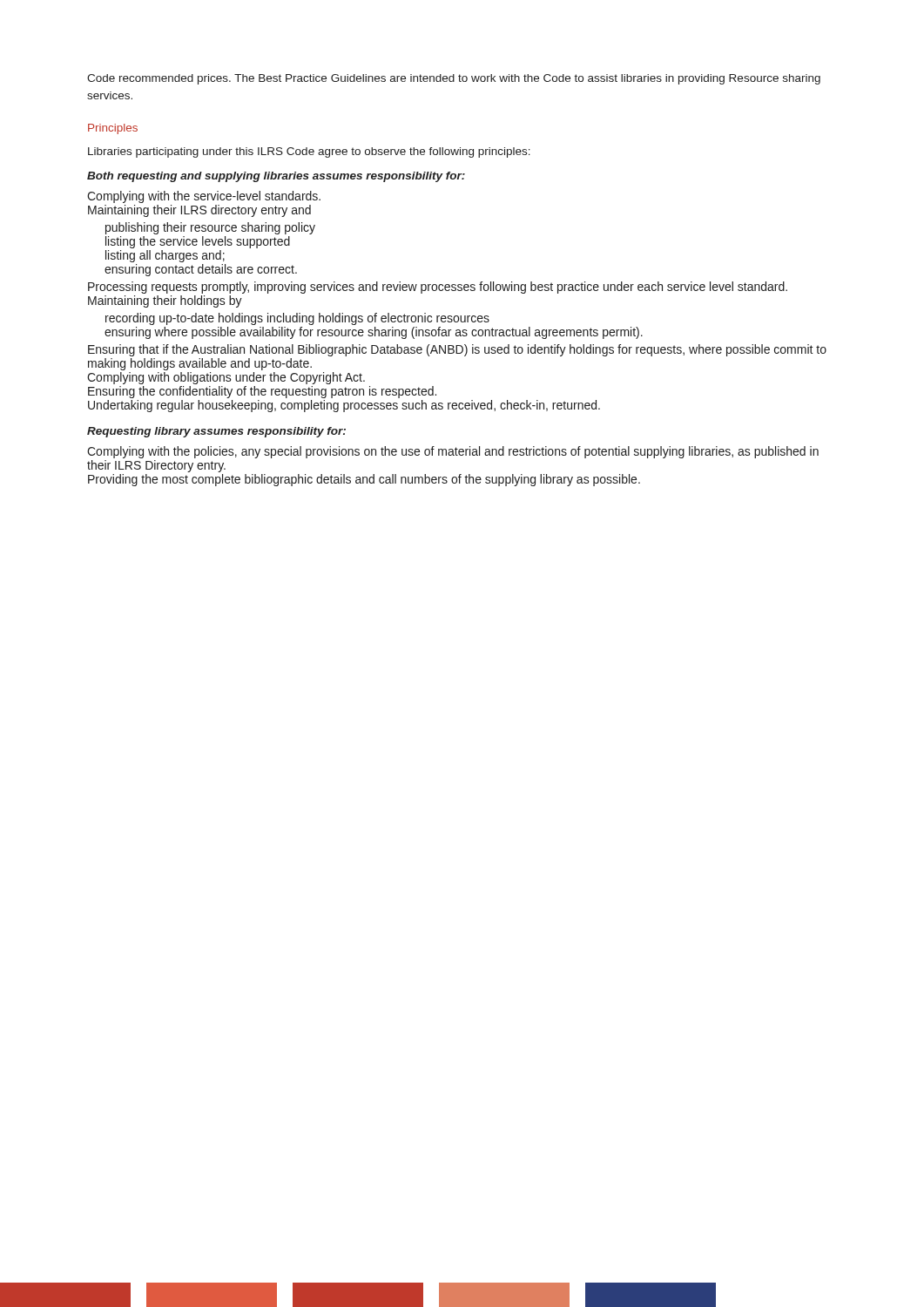Locate the passage starting "Maintaining their holdings by recording up-to-date holdings including"
This screenshot has height=1307, width=924.
(x=462, y=316)
